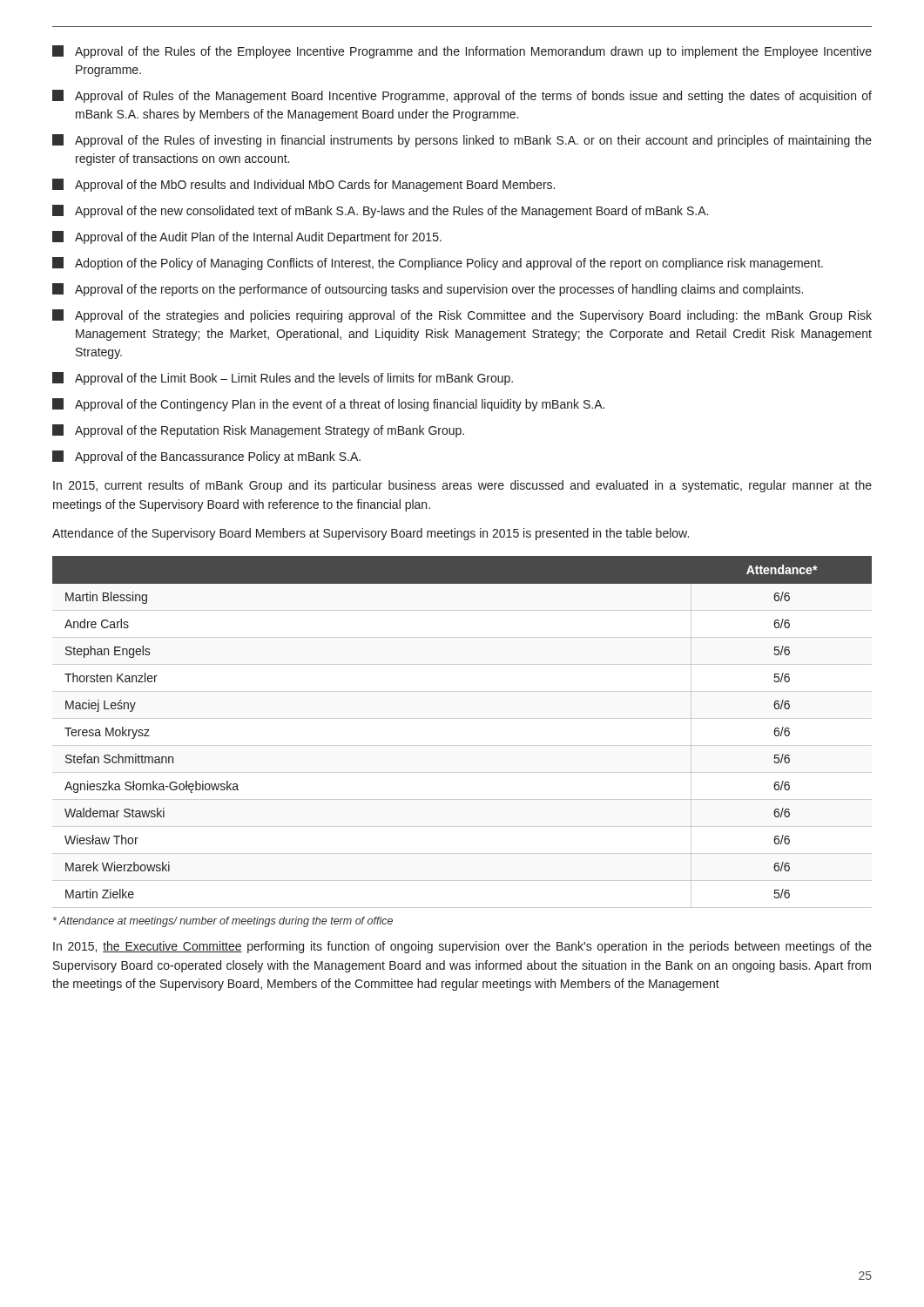The height and width of the screenshot is (1307, 924).
Task: Locate the footnote
Action: (x=223, y=921)
